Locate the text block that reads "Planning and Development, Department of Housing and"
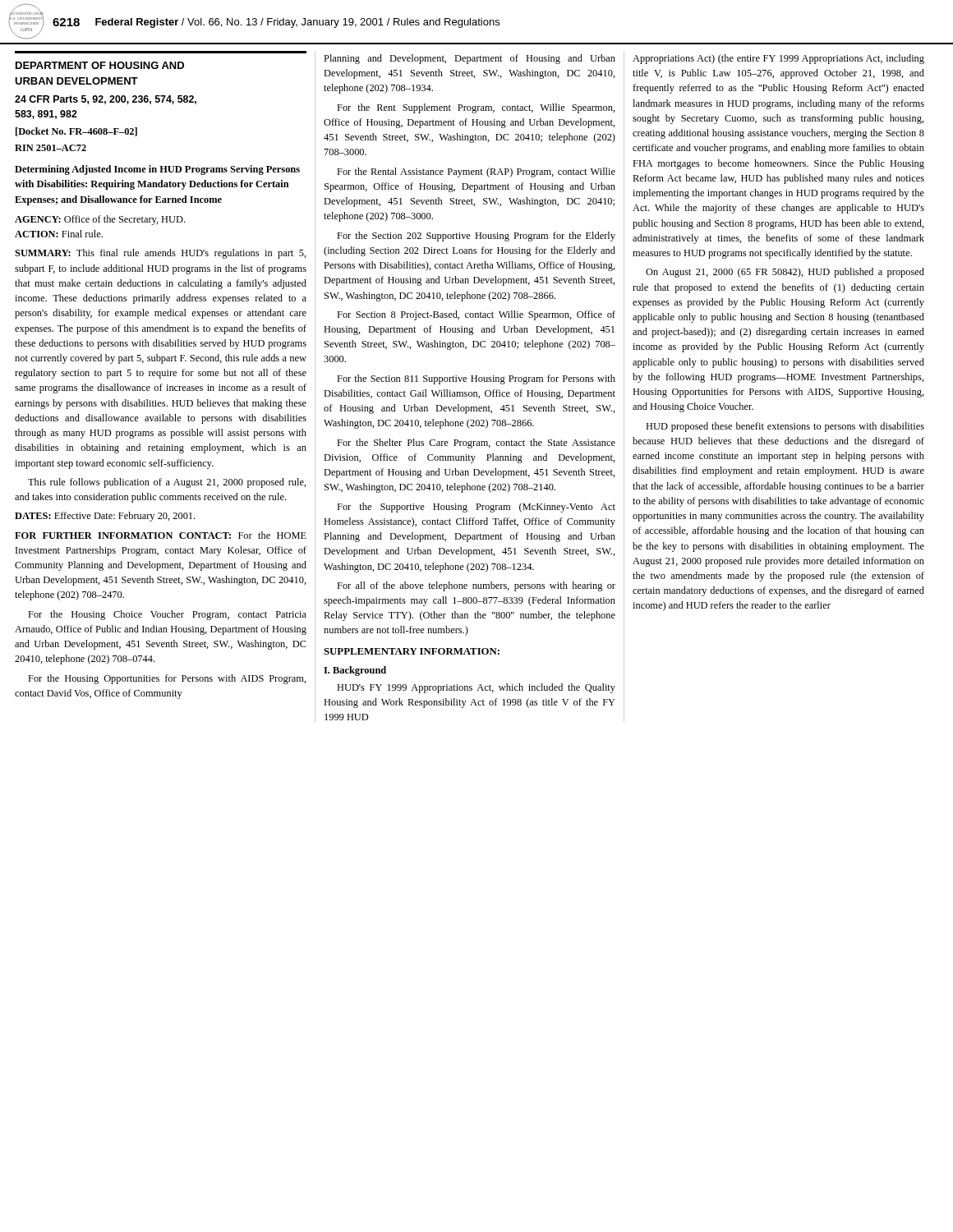 [x=470, y=344]
